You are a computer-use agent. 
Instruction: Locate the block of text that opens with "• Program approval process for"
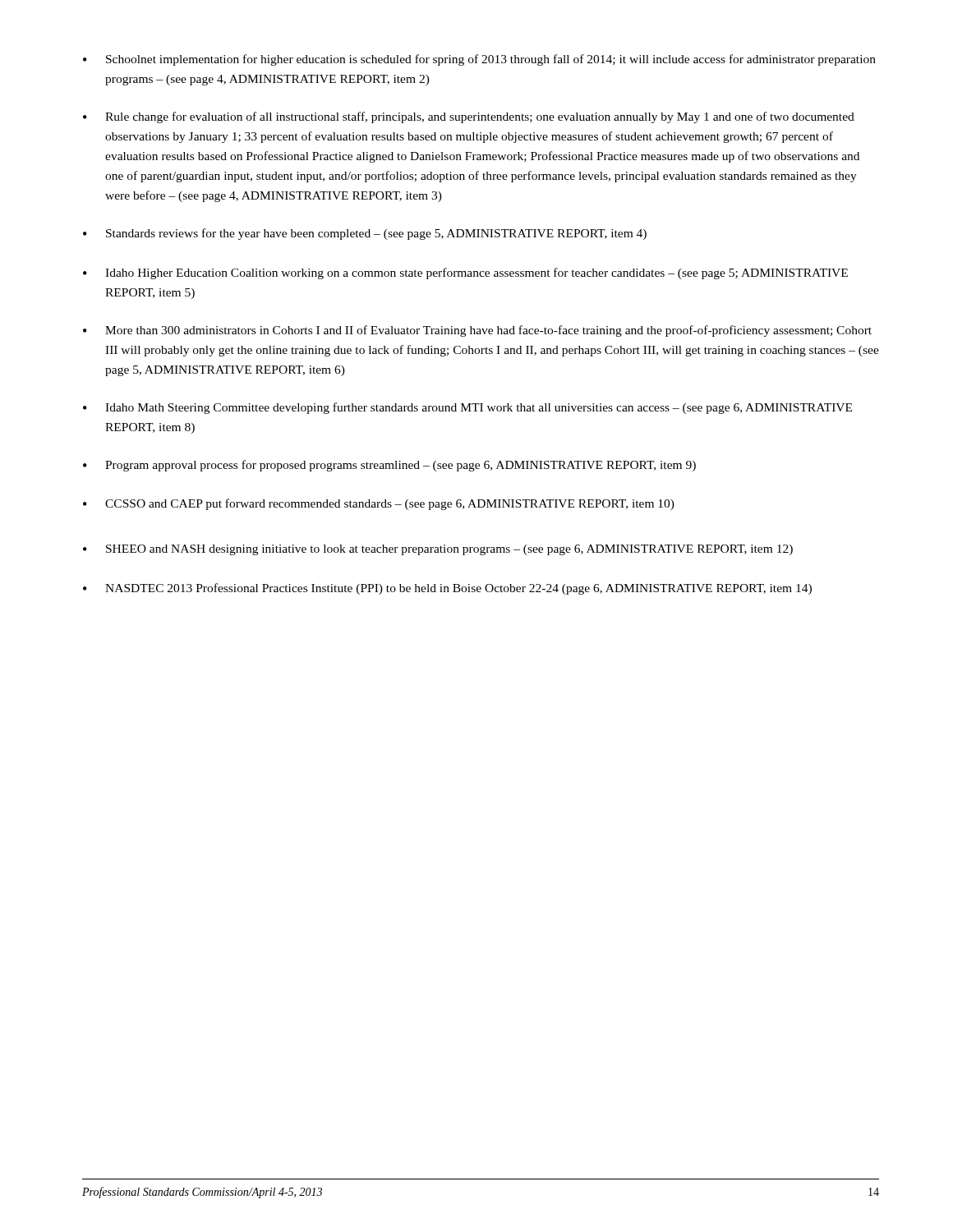481,465
